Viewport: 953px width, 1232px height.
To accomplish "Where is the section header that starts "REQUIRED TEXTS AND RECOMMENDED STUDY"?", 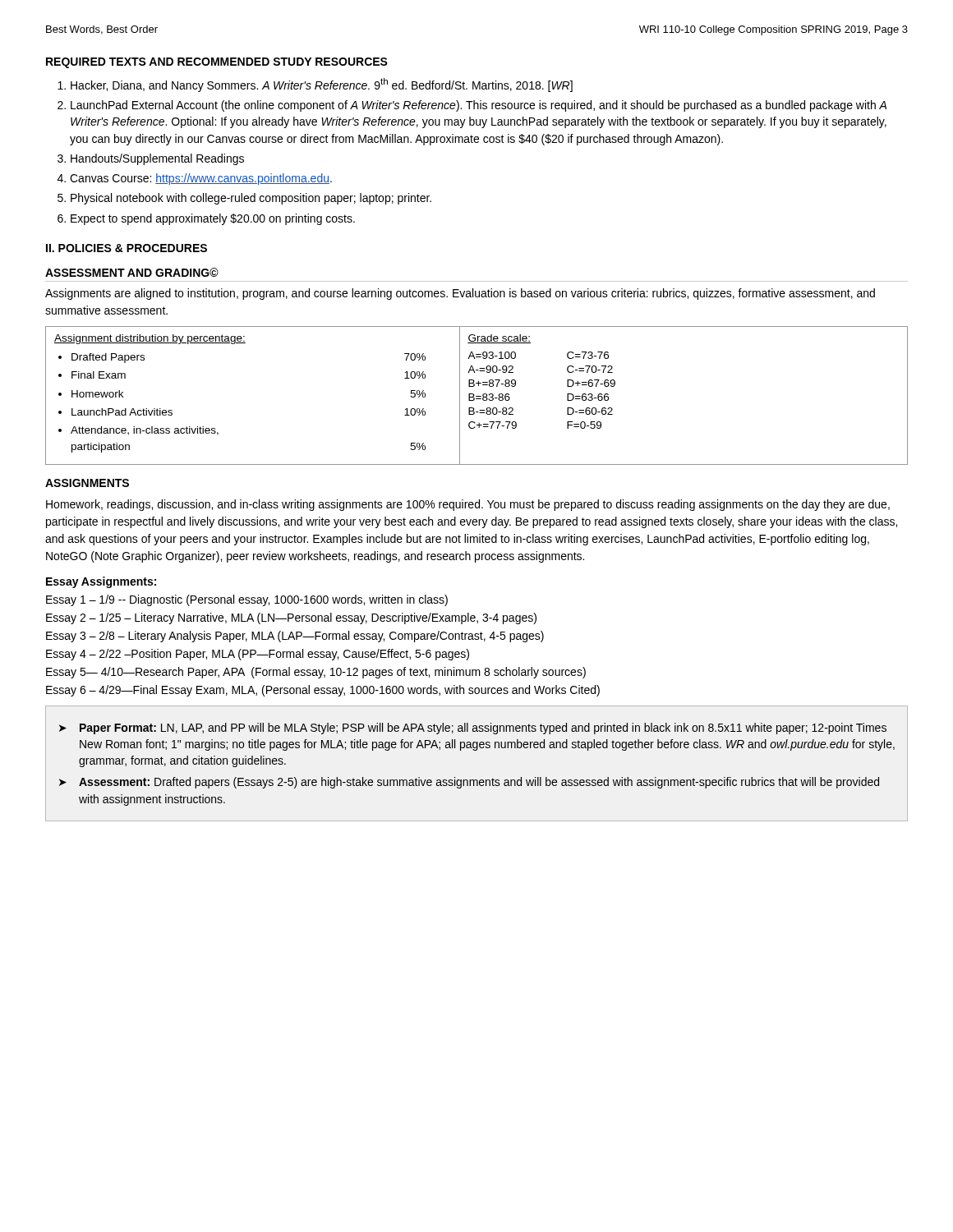I will pyautogui.click(x=216, y=62).
